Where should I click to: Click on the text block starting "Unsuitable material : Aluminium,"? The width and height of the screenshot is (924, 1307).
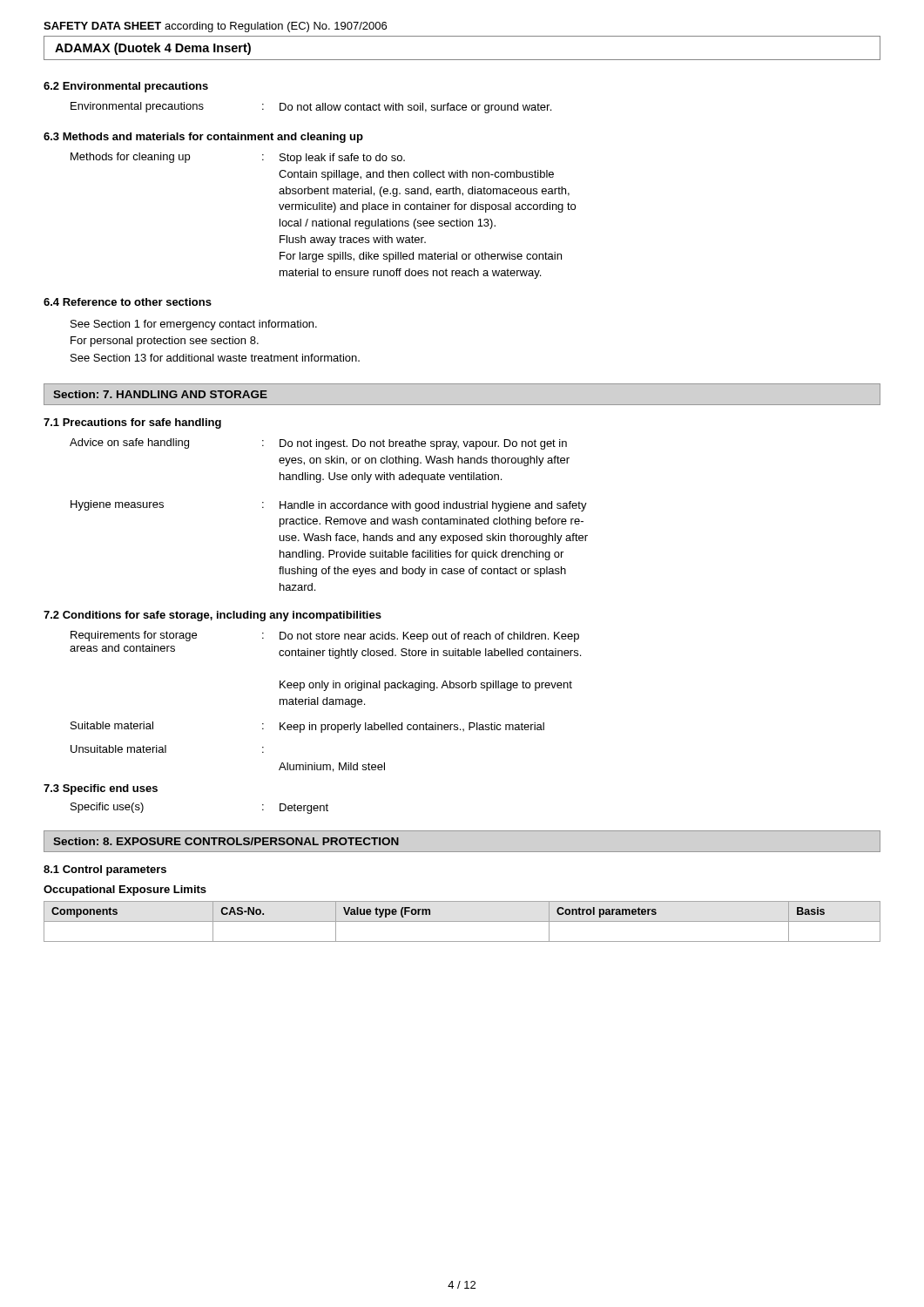167,749
